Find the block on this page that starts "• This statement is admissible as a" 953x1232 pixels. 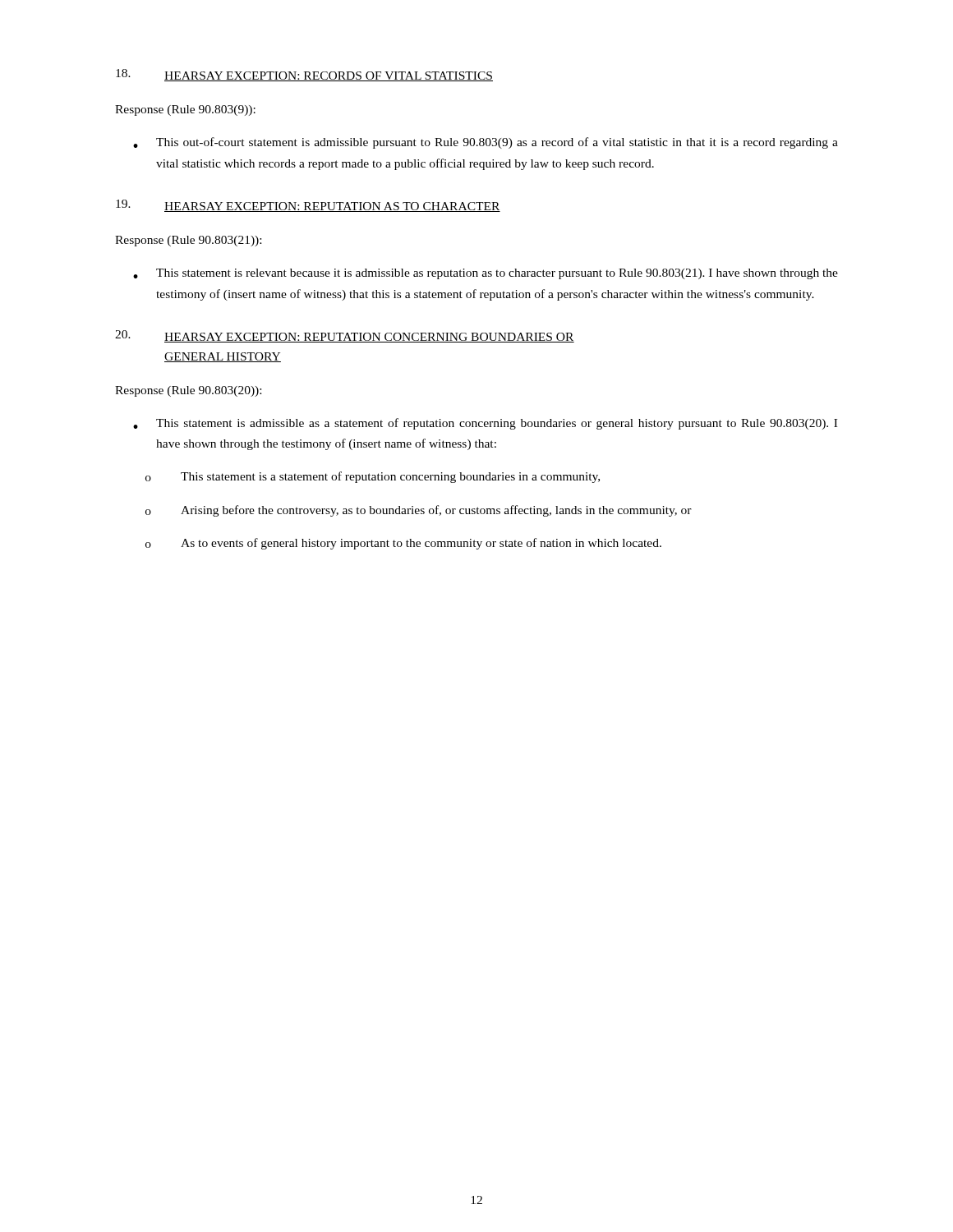(476, 433)
